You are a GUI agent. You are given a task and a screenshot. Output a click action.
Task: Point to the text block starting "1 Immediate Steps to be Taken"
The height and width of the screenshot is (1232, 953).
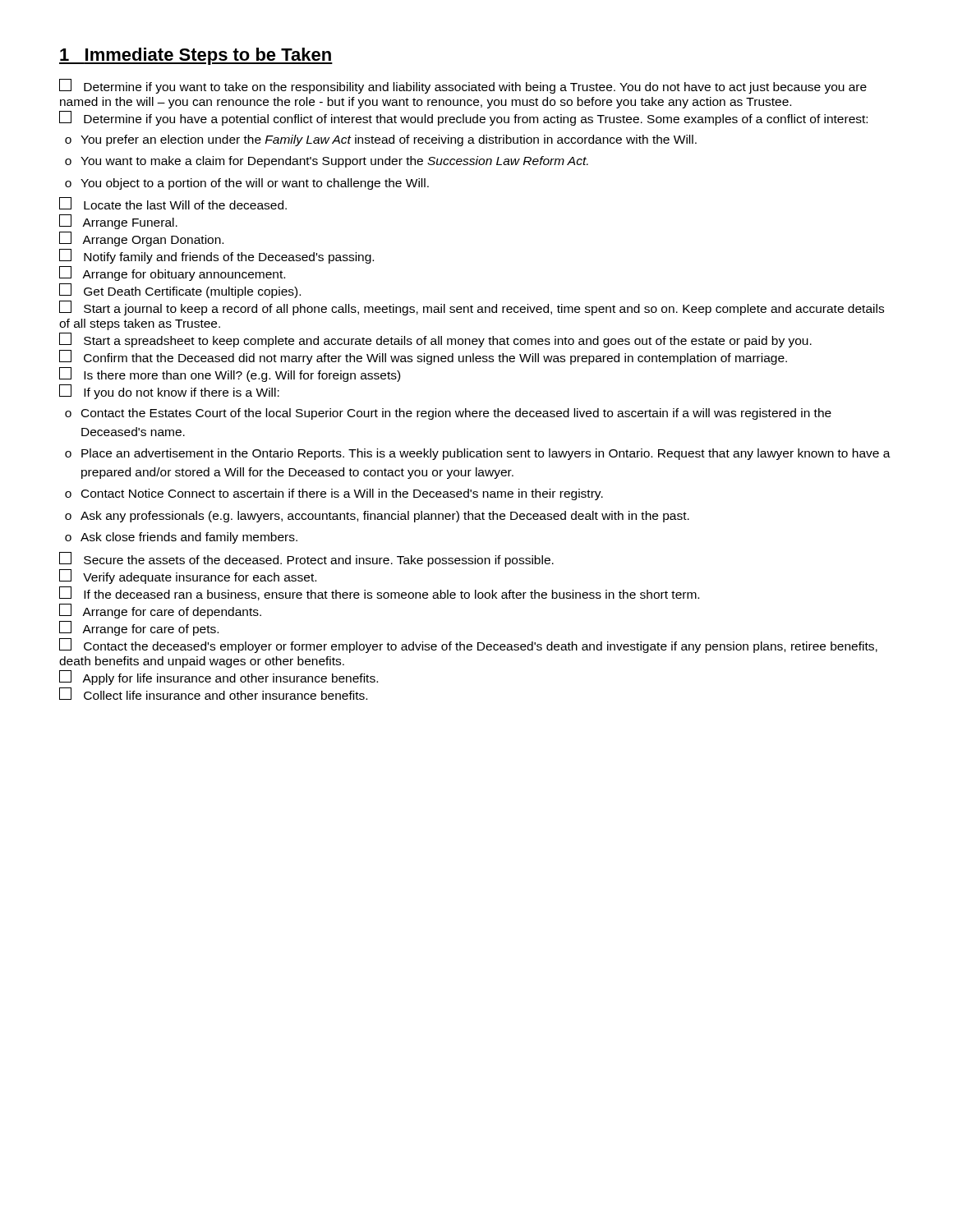tap(196, 56)
